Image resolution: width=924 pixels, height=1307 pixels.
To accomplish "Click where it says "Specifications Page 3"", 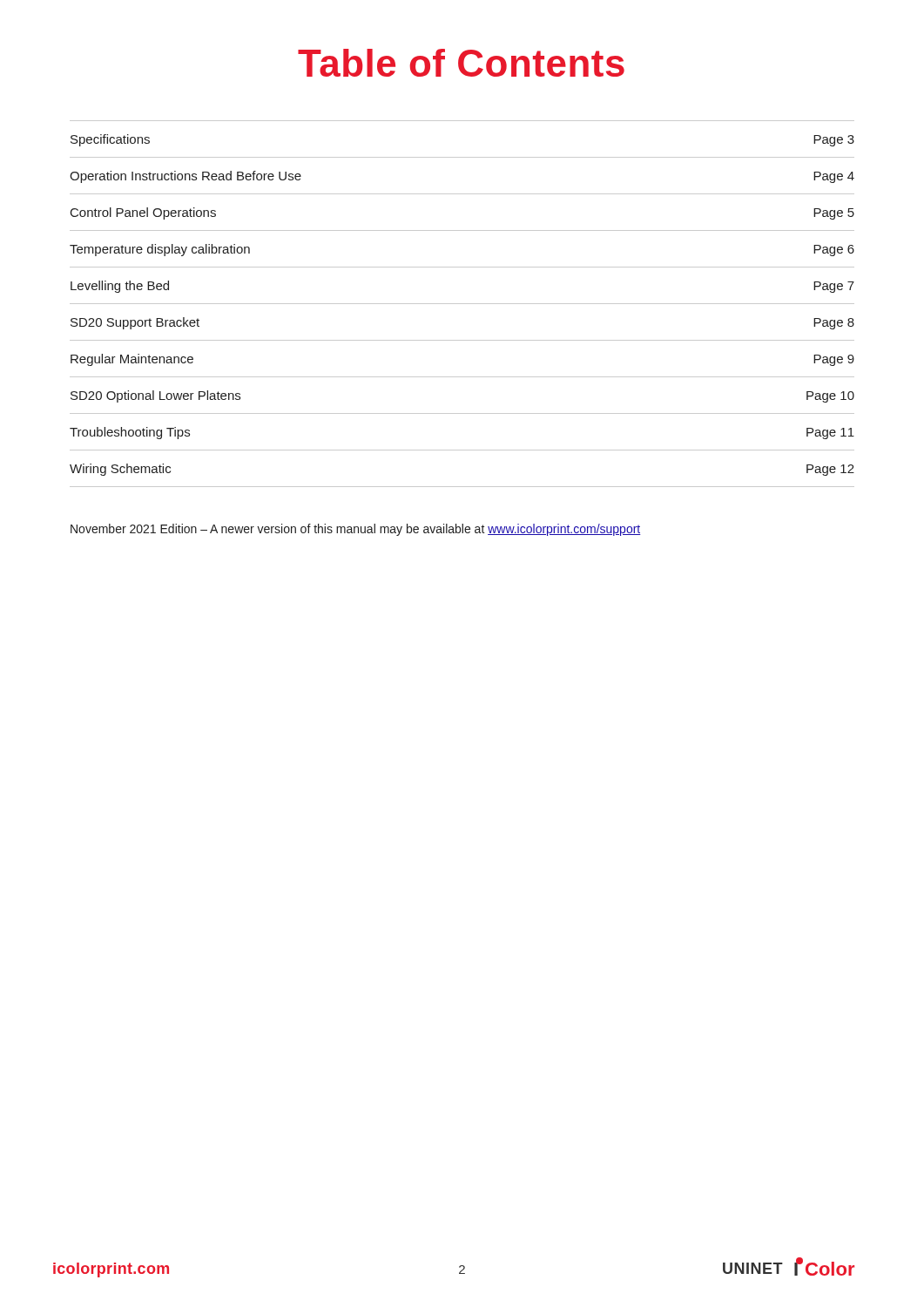I will tap(110, 140).
